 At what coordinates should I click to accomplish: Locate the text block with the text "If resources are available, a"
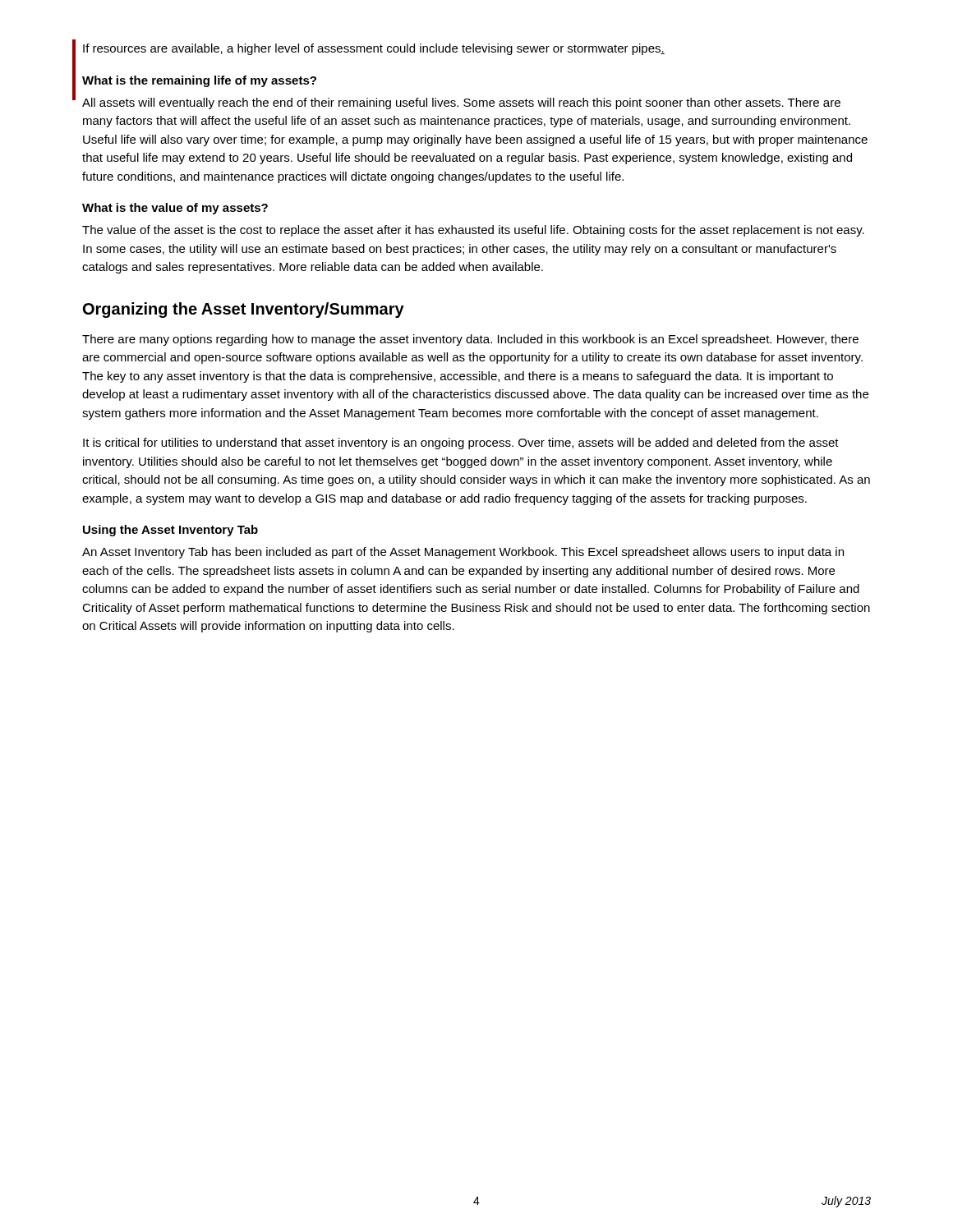tap(373, 48)
